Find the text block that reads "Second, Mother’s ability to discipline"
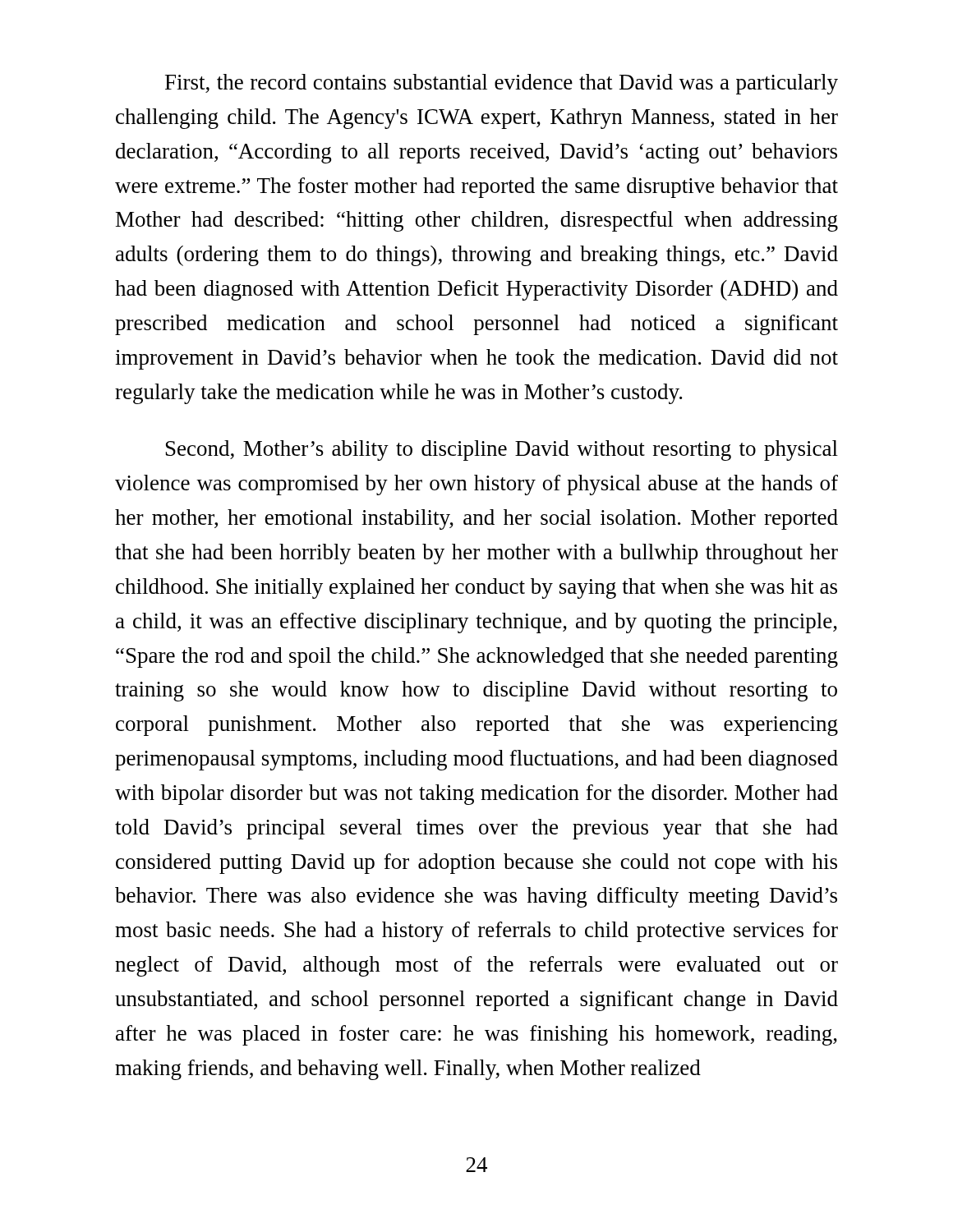The image size is (953, 1232). (x=476, y=758)
